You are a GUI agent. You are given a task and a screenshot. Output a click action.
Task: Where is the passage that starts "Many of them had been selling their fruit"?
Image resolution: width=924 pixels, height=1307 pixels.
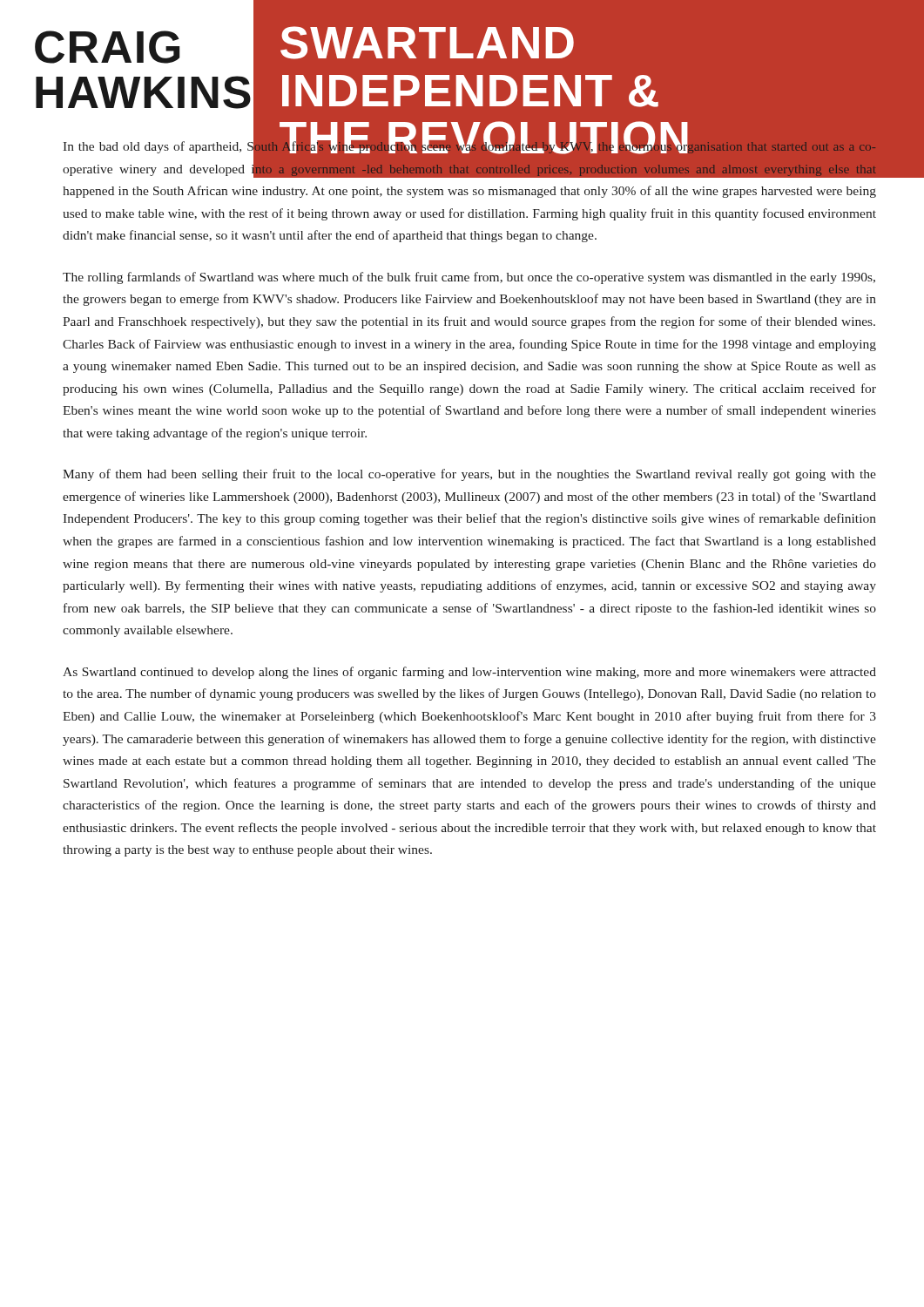click(469, 552)
